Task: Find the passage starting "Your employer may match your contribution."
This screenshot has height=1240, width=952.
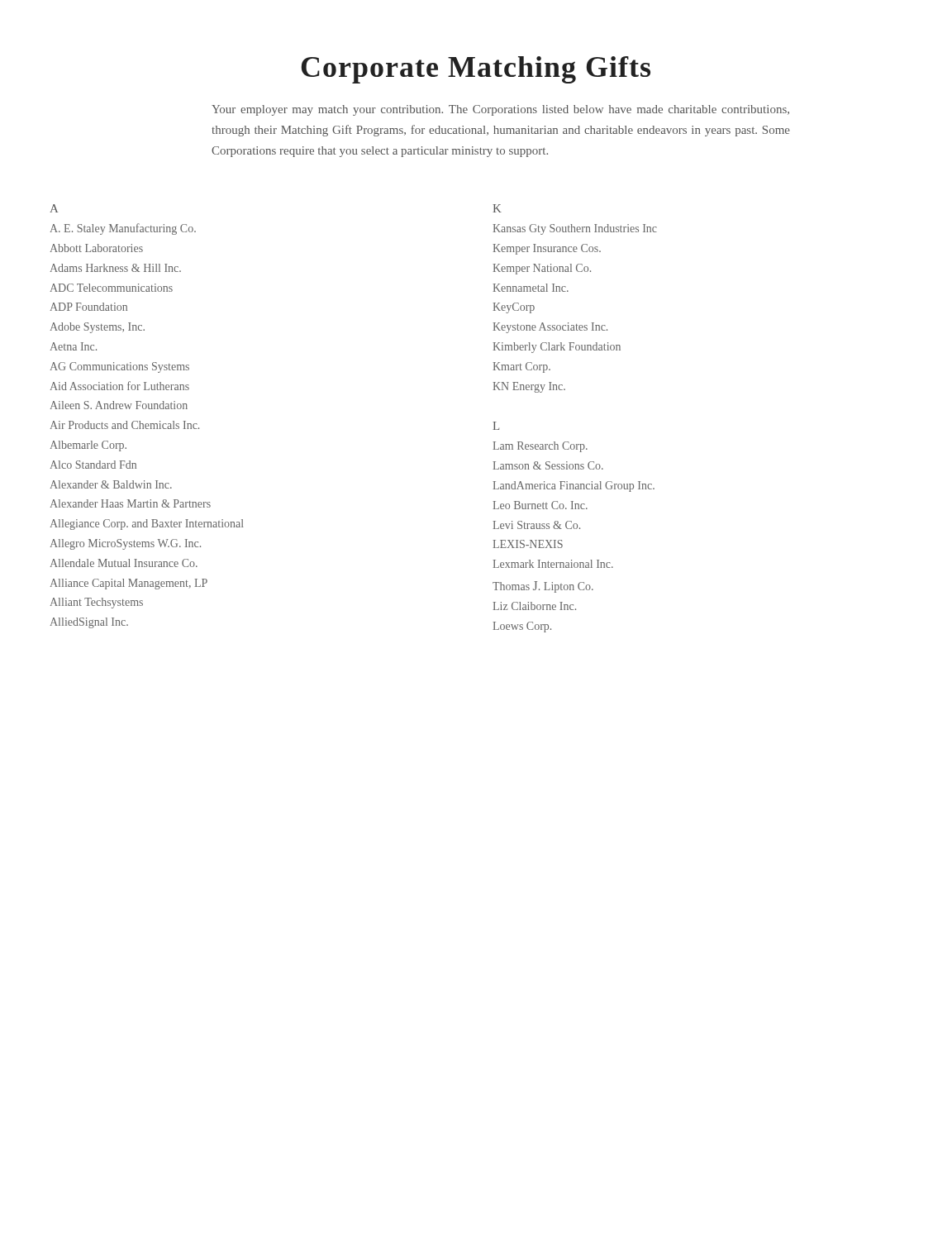Action: 501,130
